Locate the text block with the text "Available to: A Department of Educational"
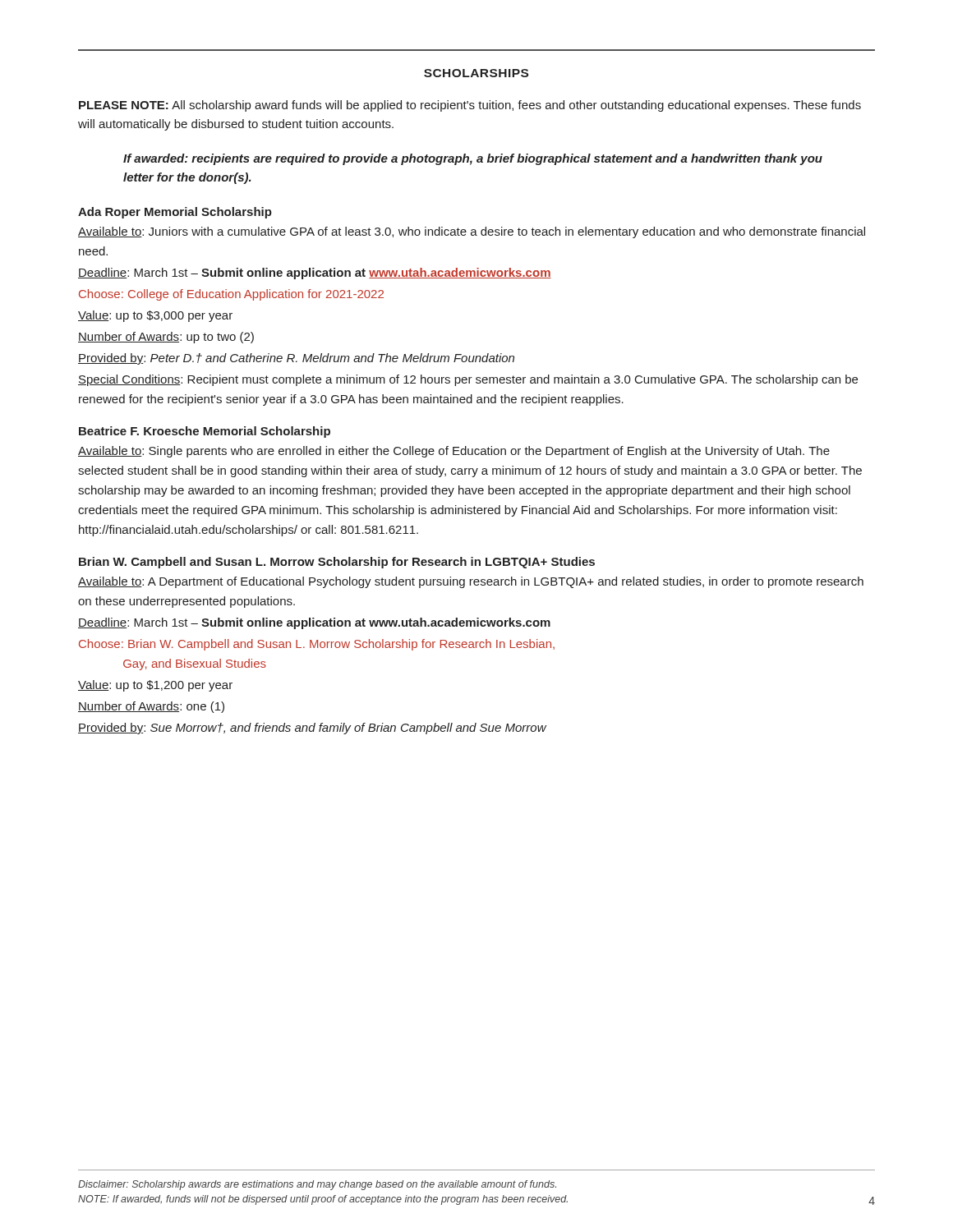Screen dimensions: 1232x953 coord(476,655)
